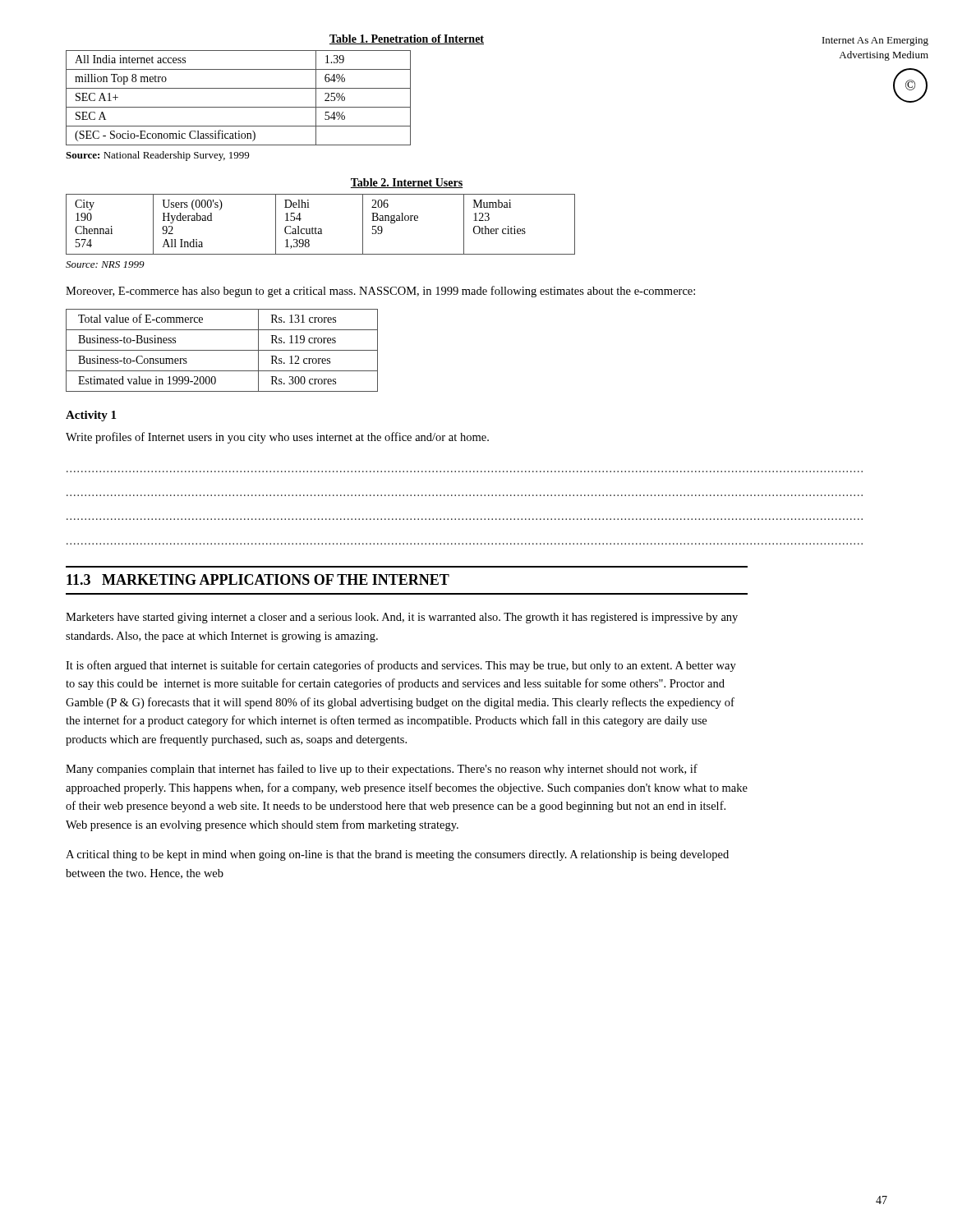953x1232 pixels.
Task: Where is the passage that starts "A critical thing"?
Action: pos(397,864)
